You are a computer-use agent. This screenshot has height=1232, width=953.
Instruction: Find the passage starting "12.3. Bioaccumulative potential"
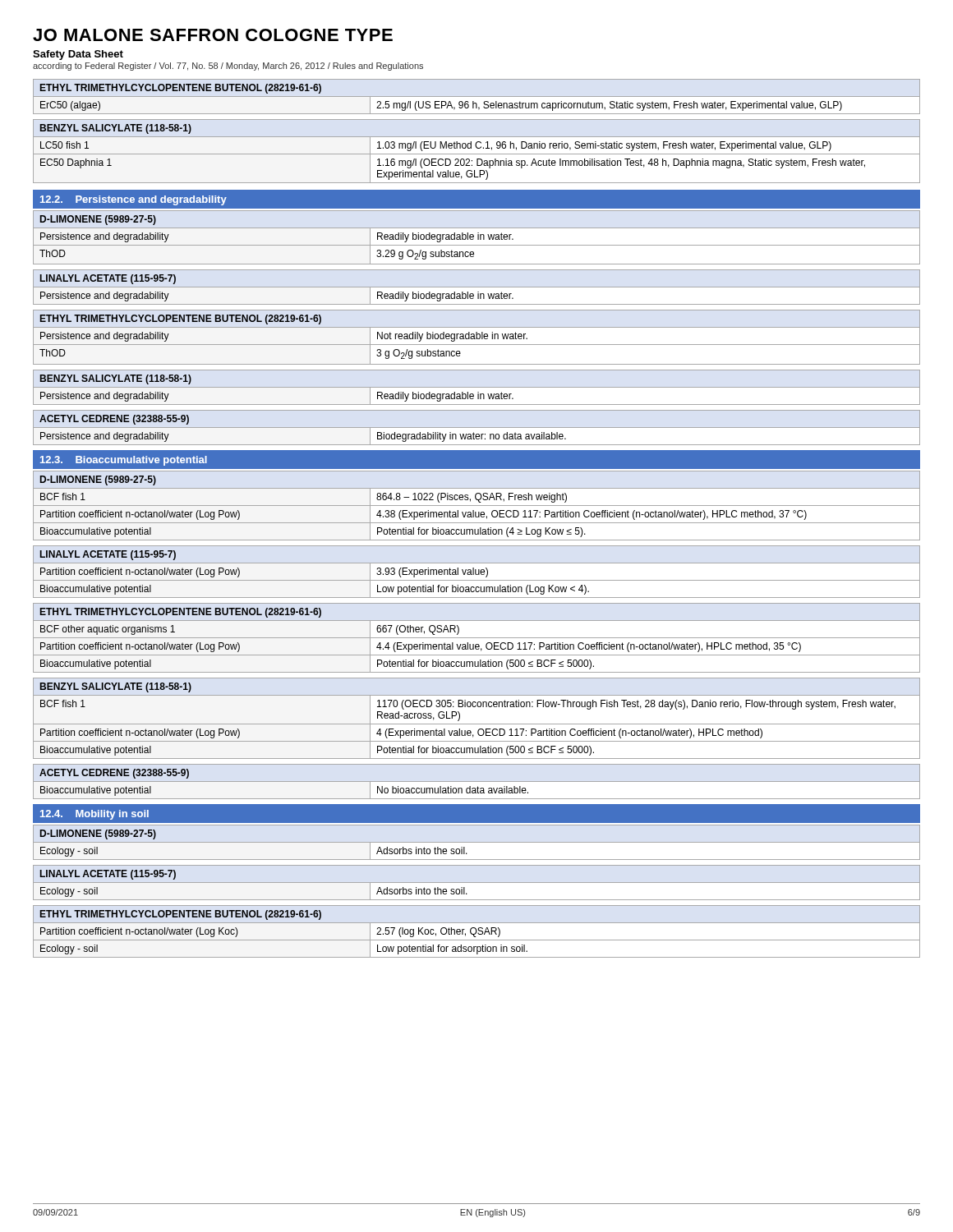point(123,459)
